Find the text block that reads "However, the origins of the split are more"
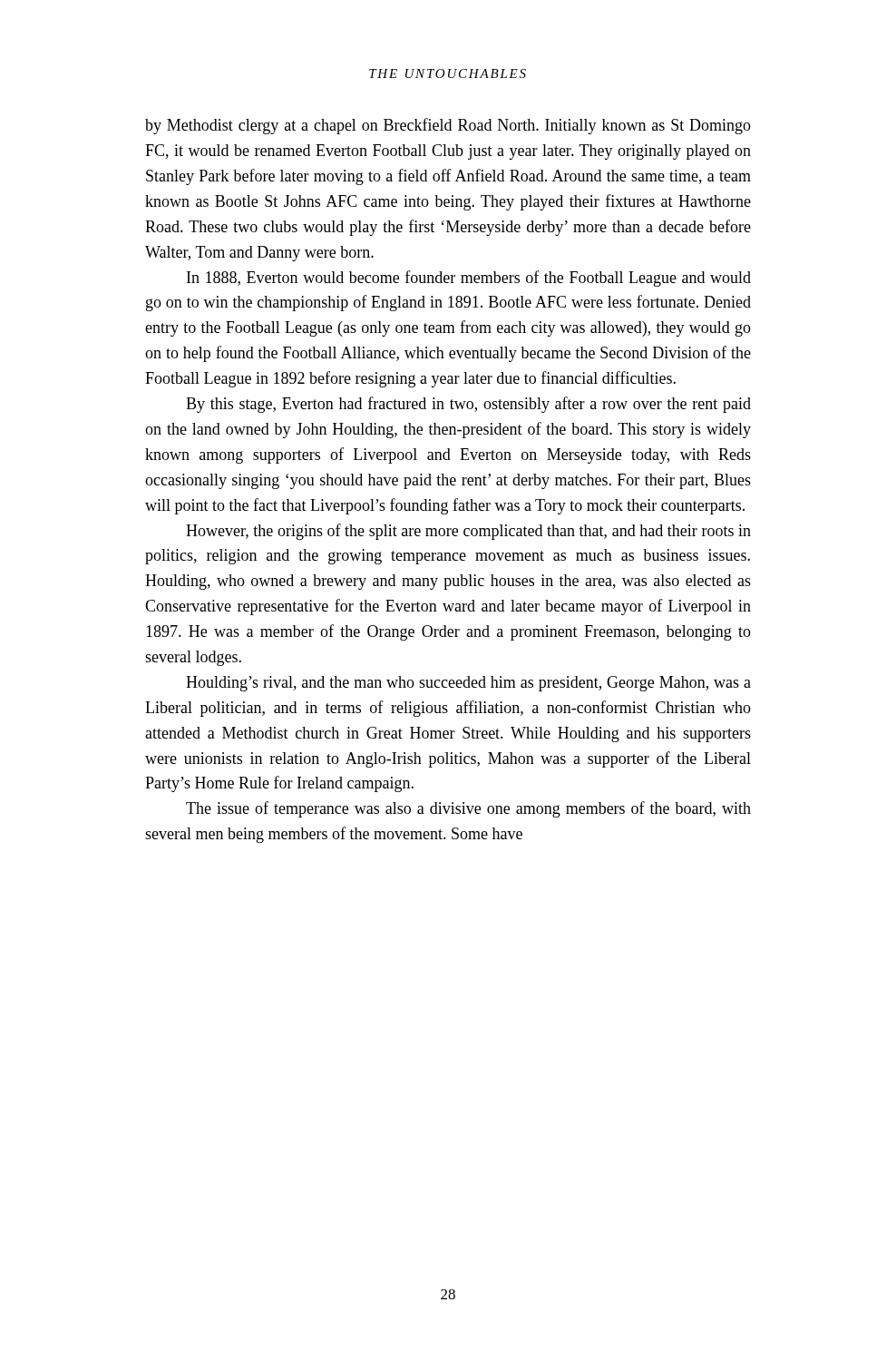Image resolution: width=896 pixels, height=1361 pixels. 448,594
